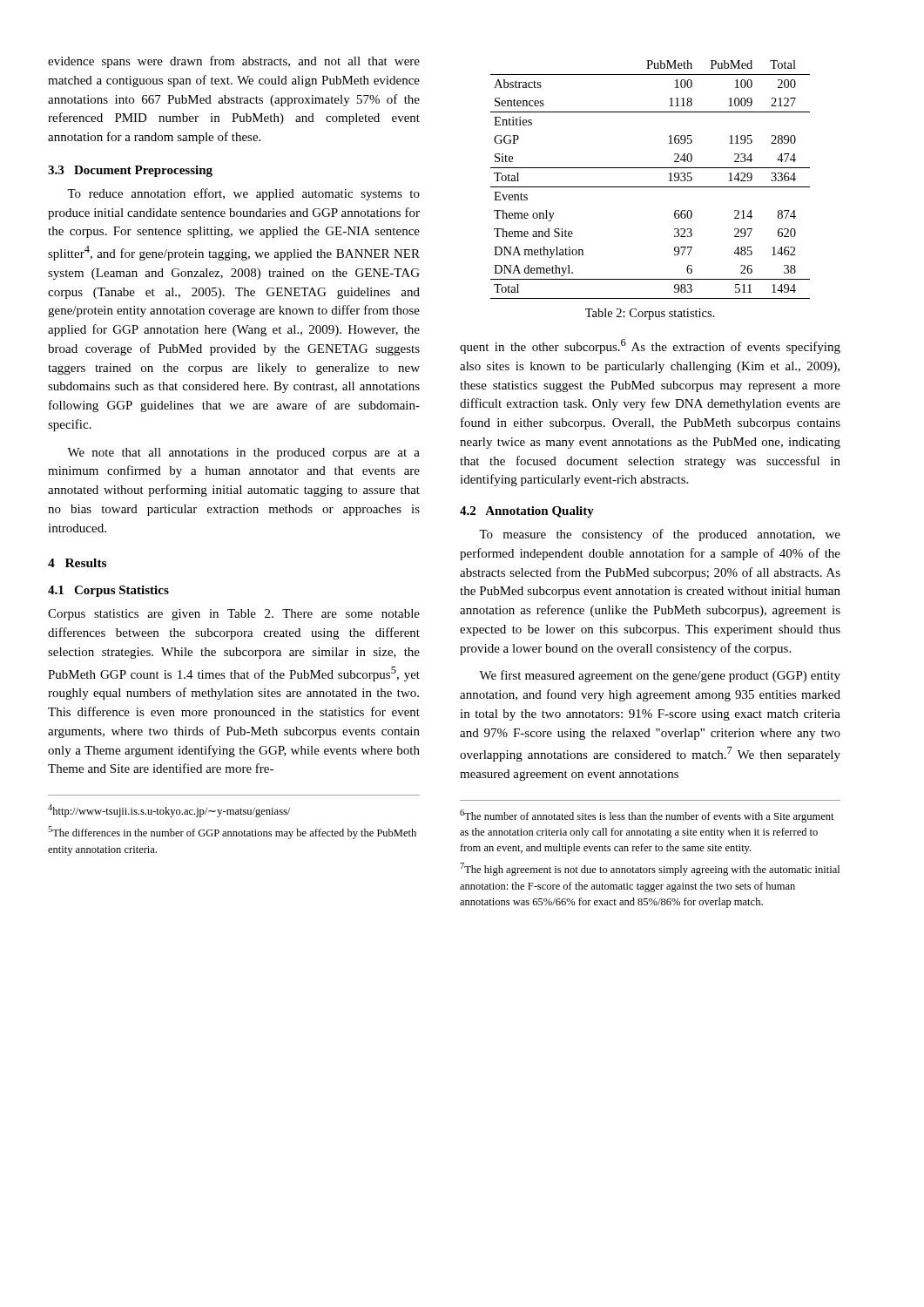This screenshot has width=924, height=1307.
Task: Point to the passage starting "5The differences in the number of"
Action: coord(234,840)
